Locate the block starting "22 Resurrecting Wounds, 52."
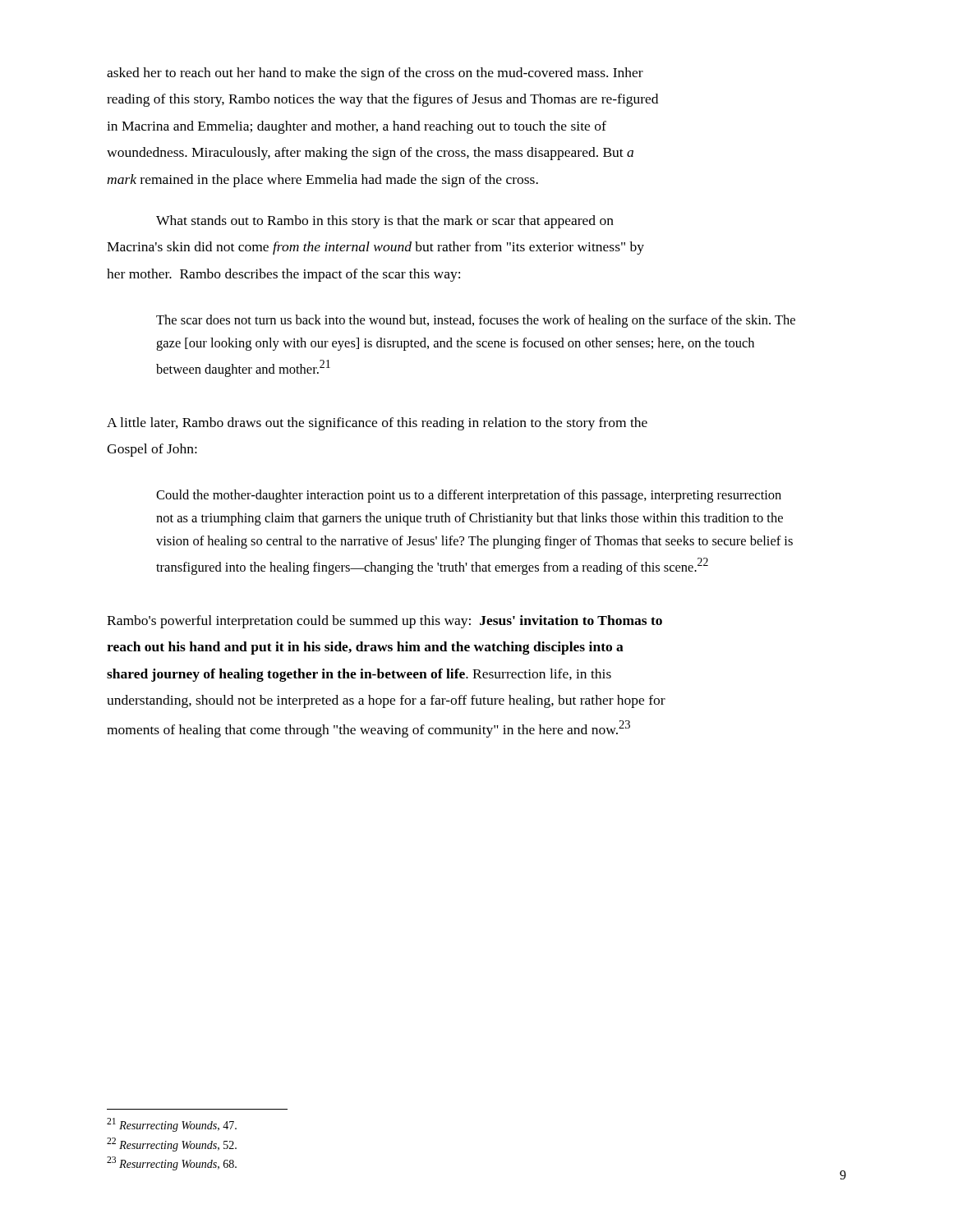Screen dimensions: 1232x953 click(x=172, y=1143)
